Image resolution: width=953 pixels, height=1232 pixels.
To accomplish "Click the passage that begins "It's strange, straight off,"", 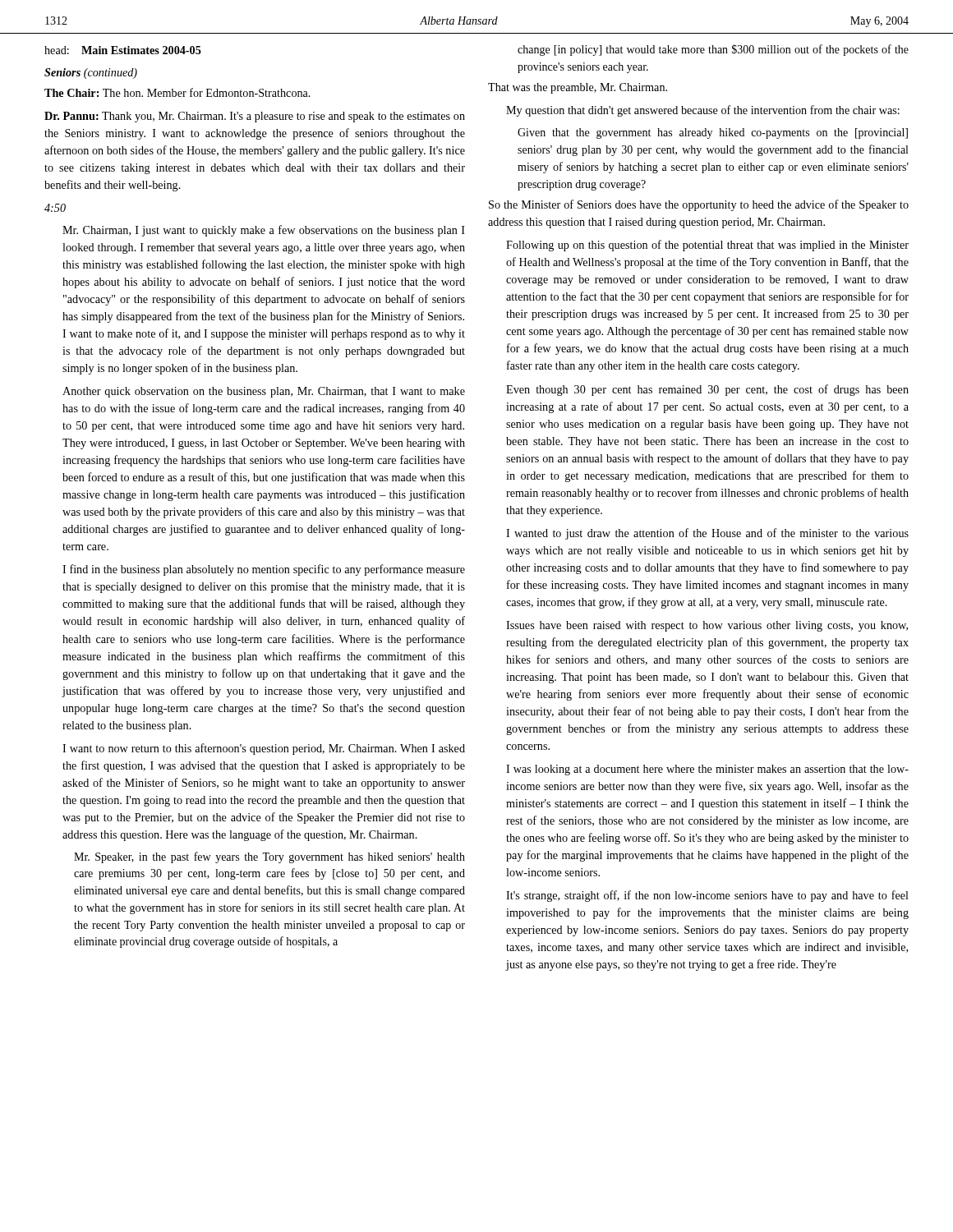I will click(x=707, y=930).
